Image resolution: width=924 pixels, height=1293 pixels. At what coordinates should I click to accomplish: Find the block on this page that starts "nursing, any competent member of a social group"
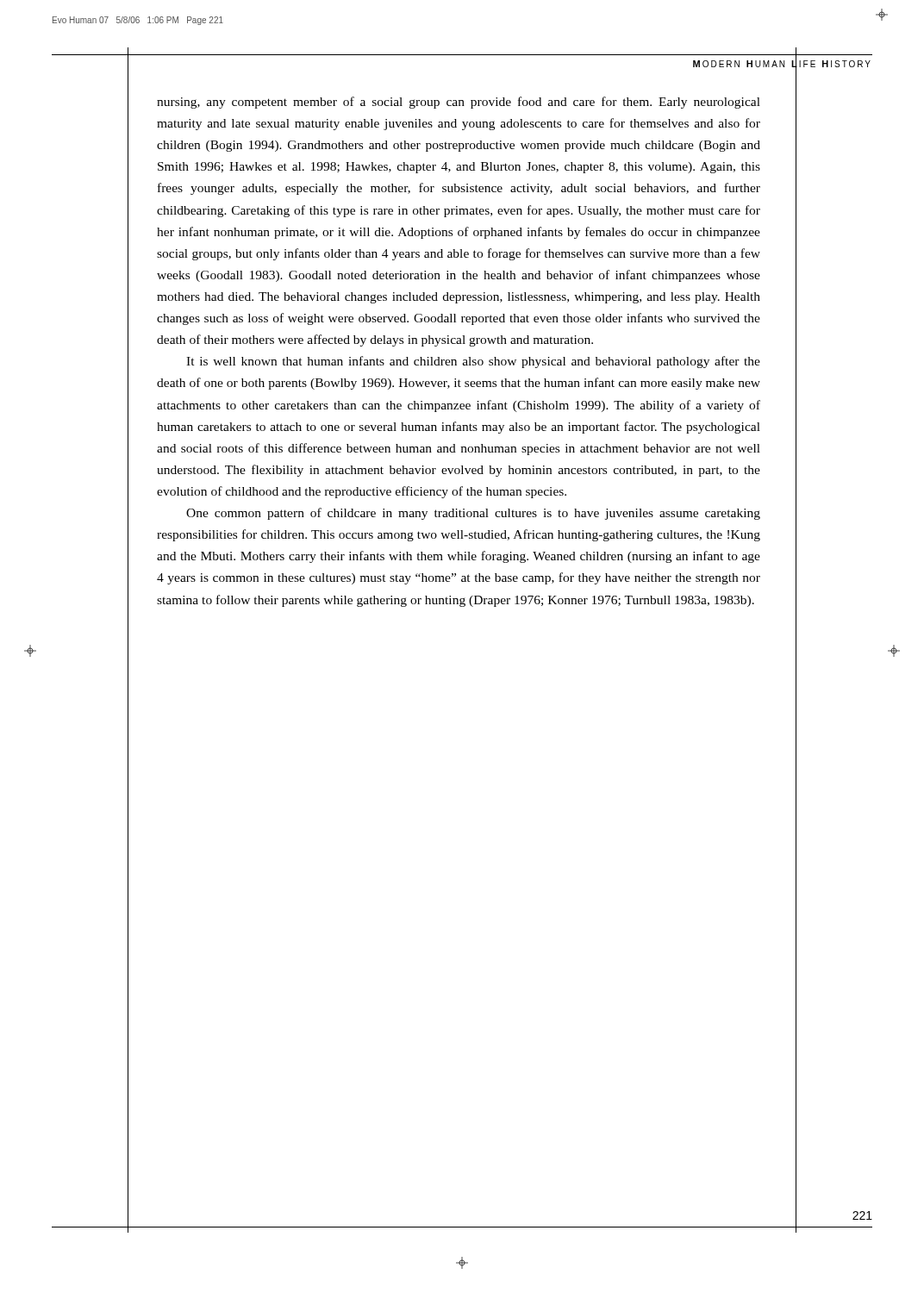point(459,220)
